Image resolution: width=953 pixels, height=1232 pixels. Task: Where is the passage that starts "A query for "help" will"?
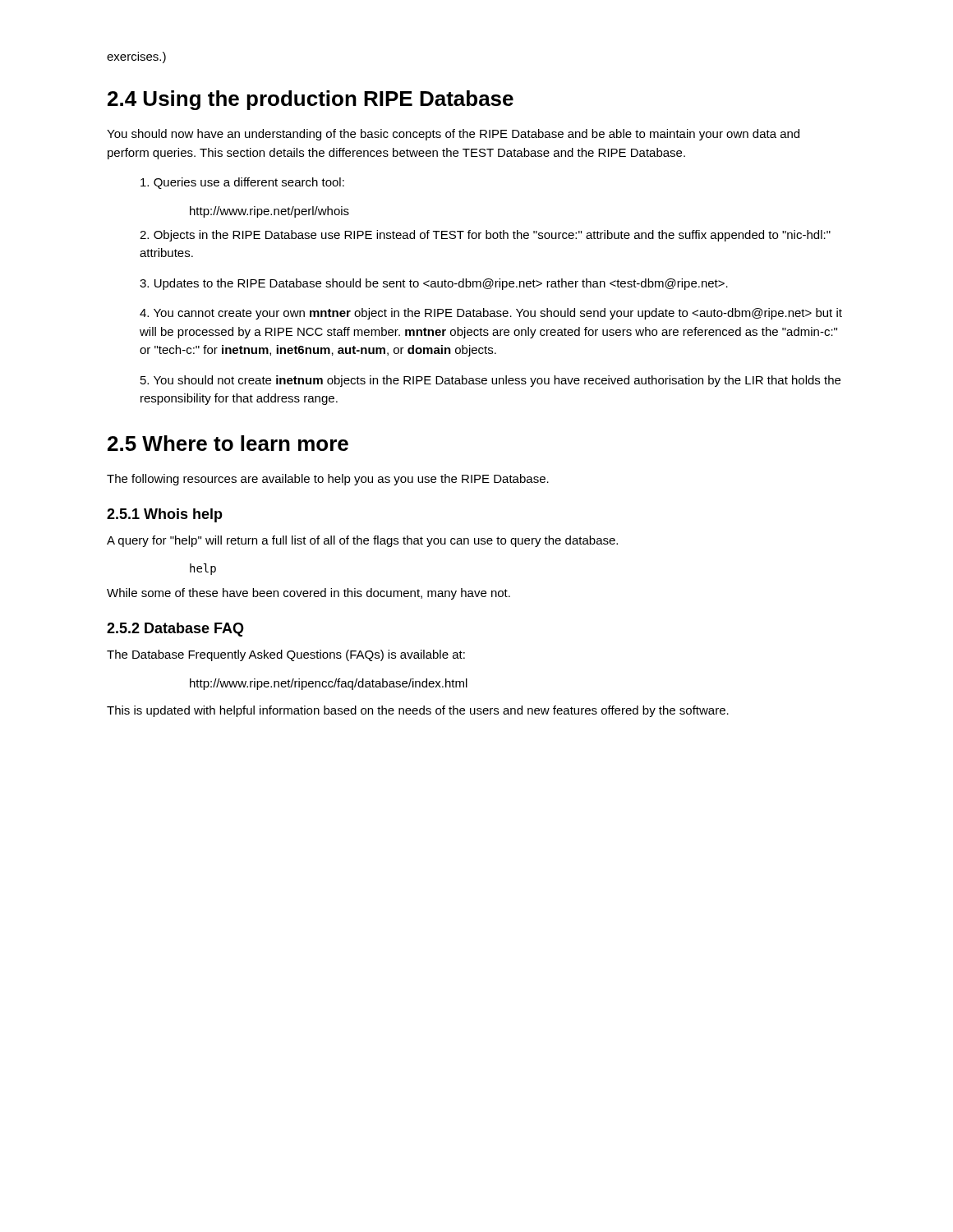coord(476,541)
